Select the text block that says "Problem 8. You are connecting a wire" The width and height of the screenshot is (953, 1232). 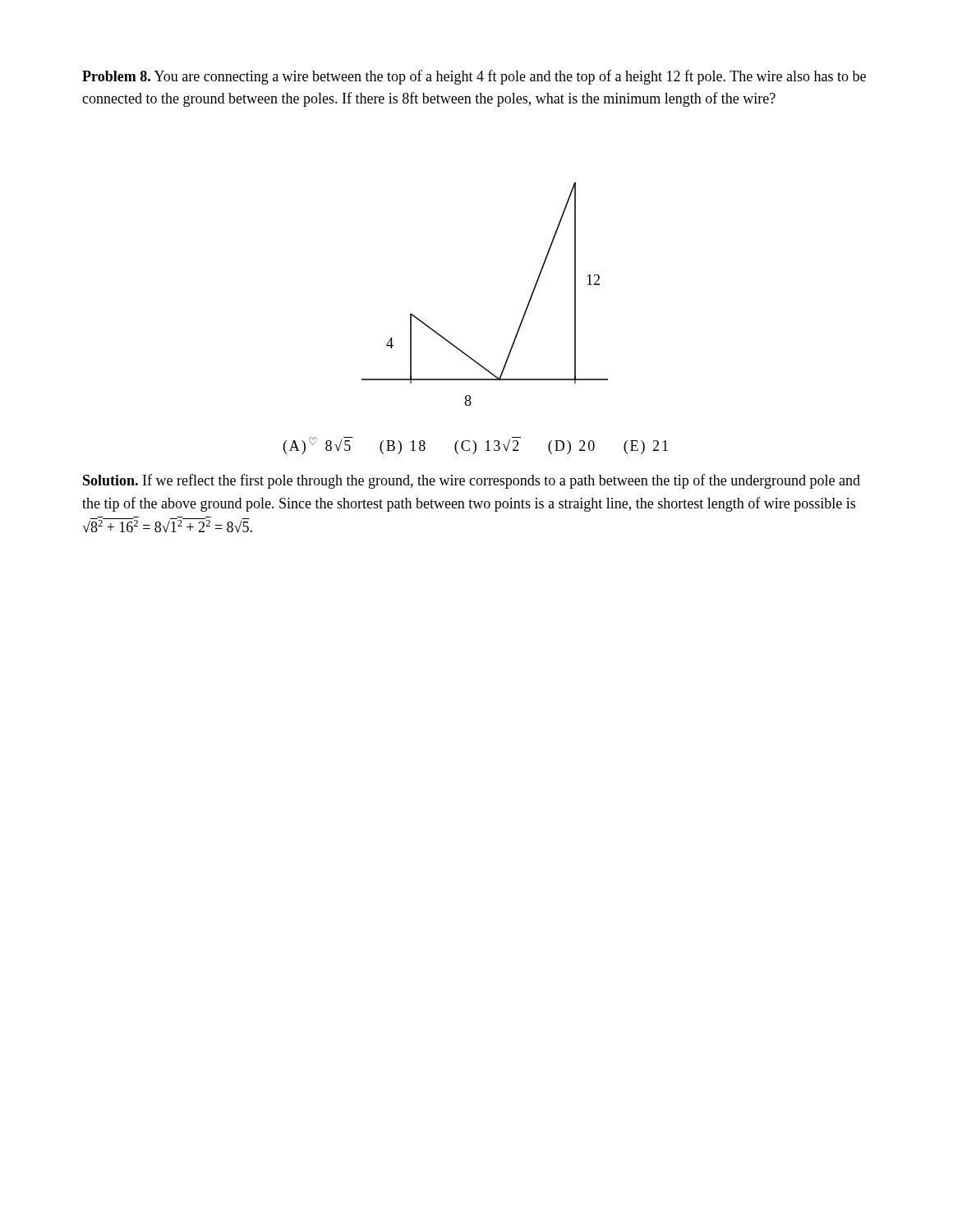pos(474,87)
